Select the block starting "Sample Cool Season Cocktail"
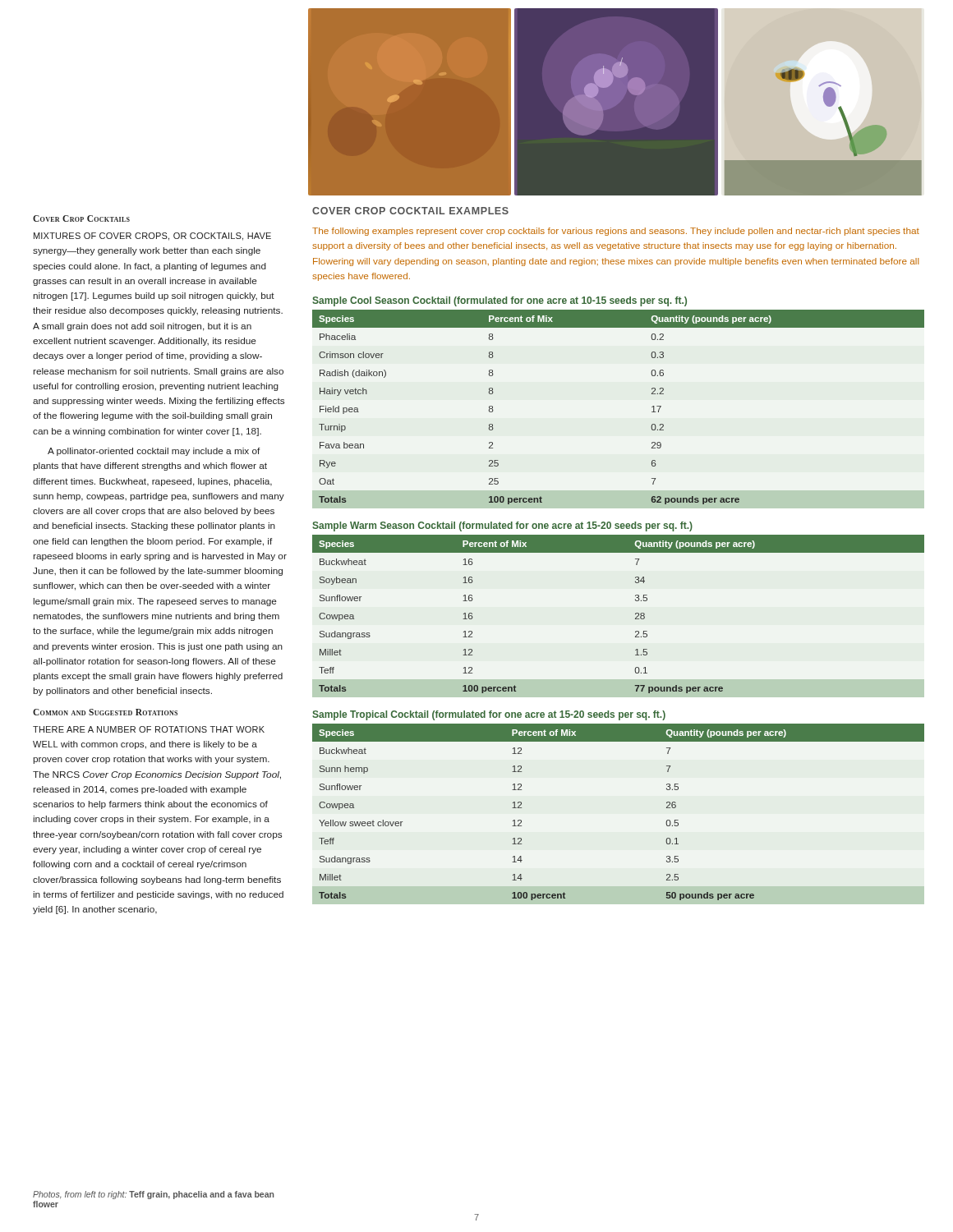This screenshot has width=953, height=1232. 500,301
